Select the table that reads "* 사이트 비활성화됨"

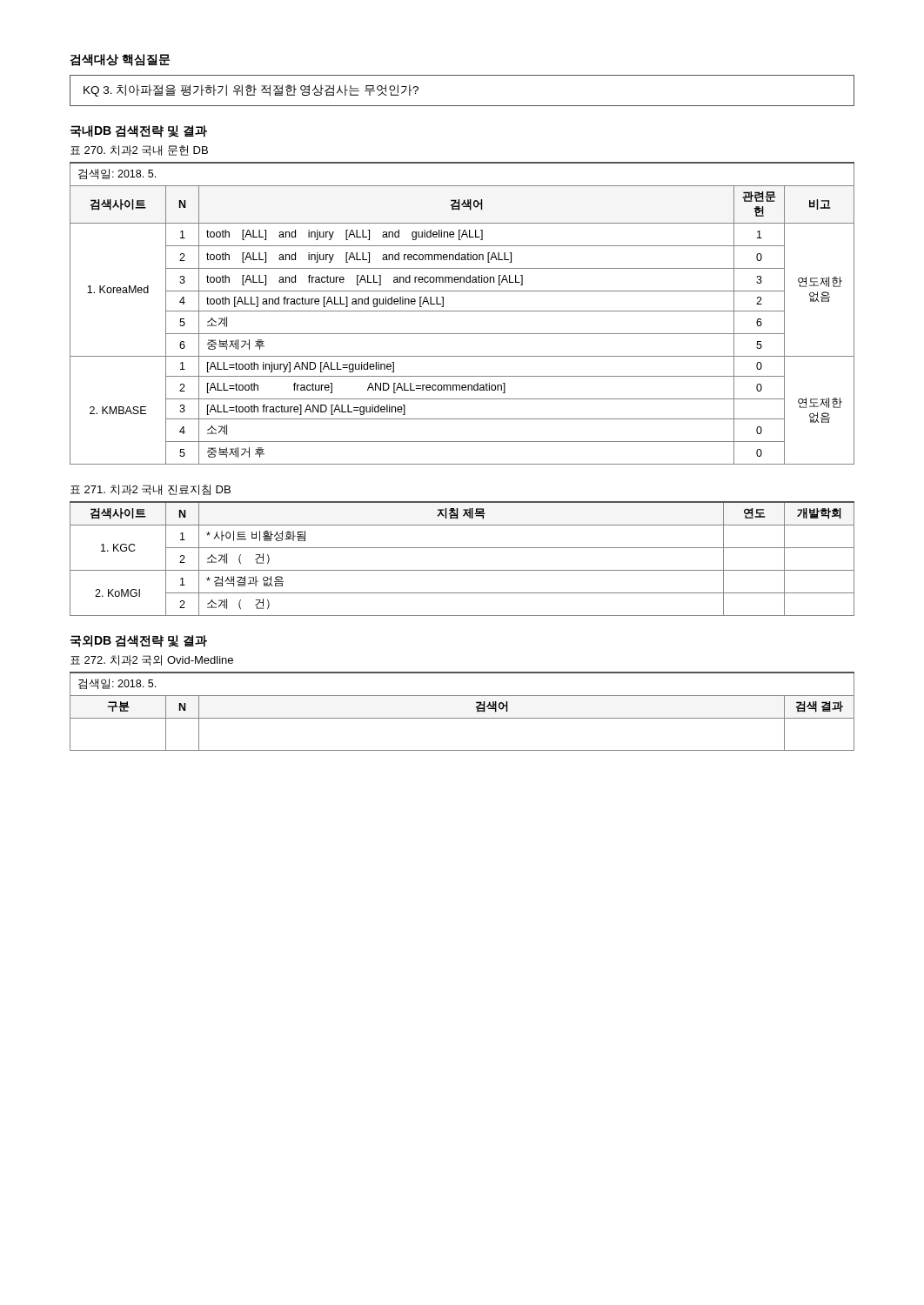462,559
